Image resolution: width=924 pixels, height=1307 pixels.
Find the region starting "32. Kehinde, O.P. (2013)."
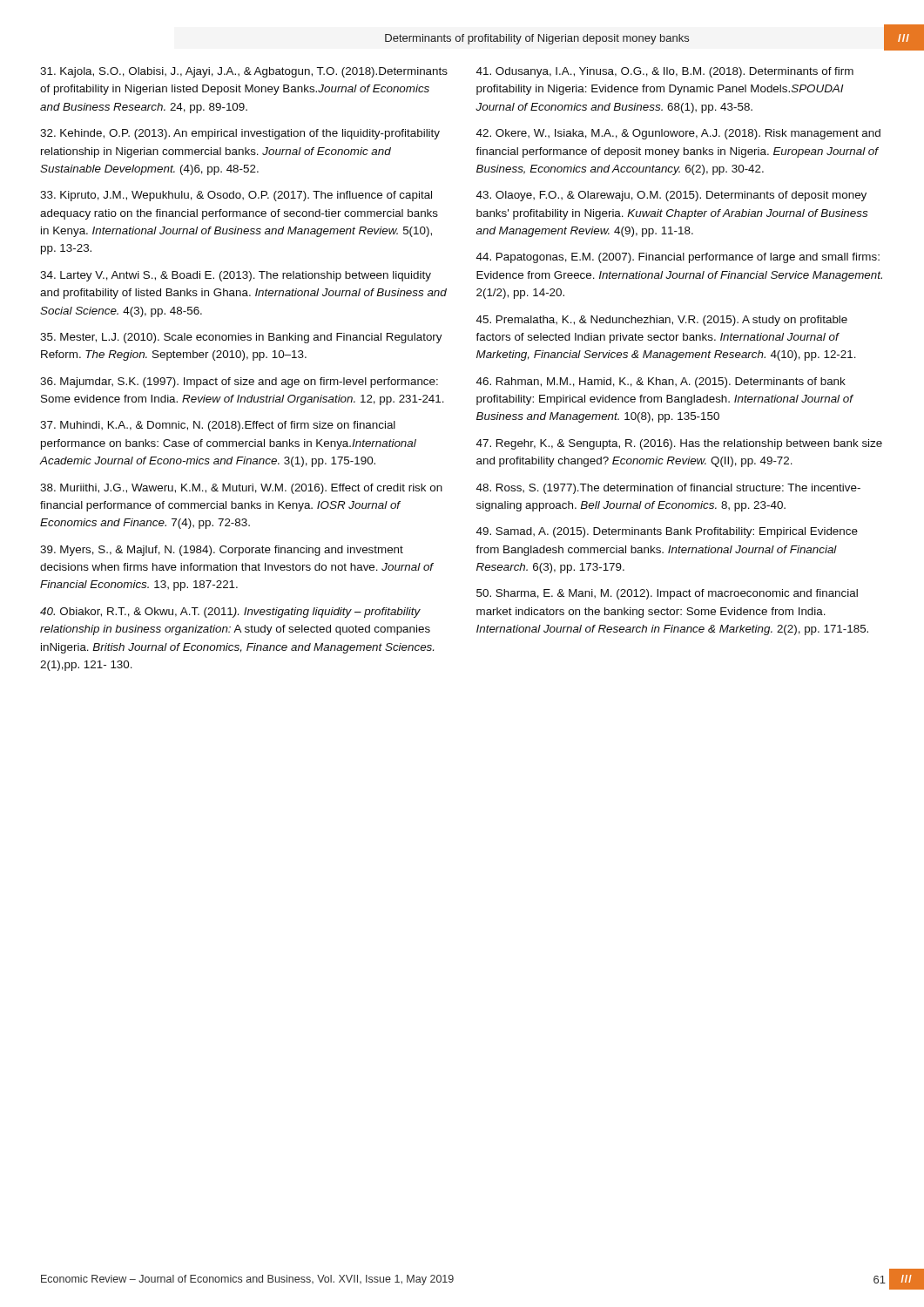[240, 151]
